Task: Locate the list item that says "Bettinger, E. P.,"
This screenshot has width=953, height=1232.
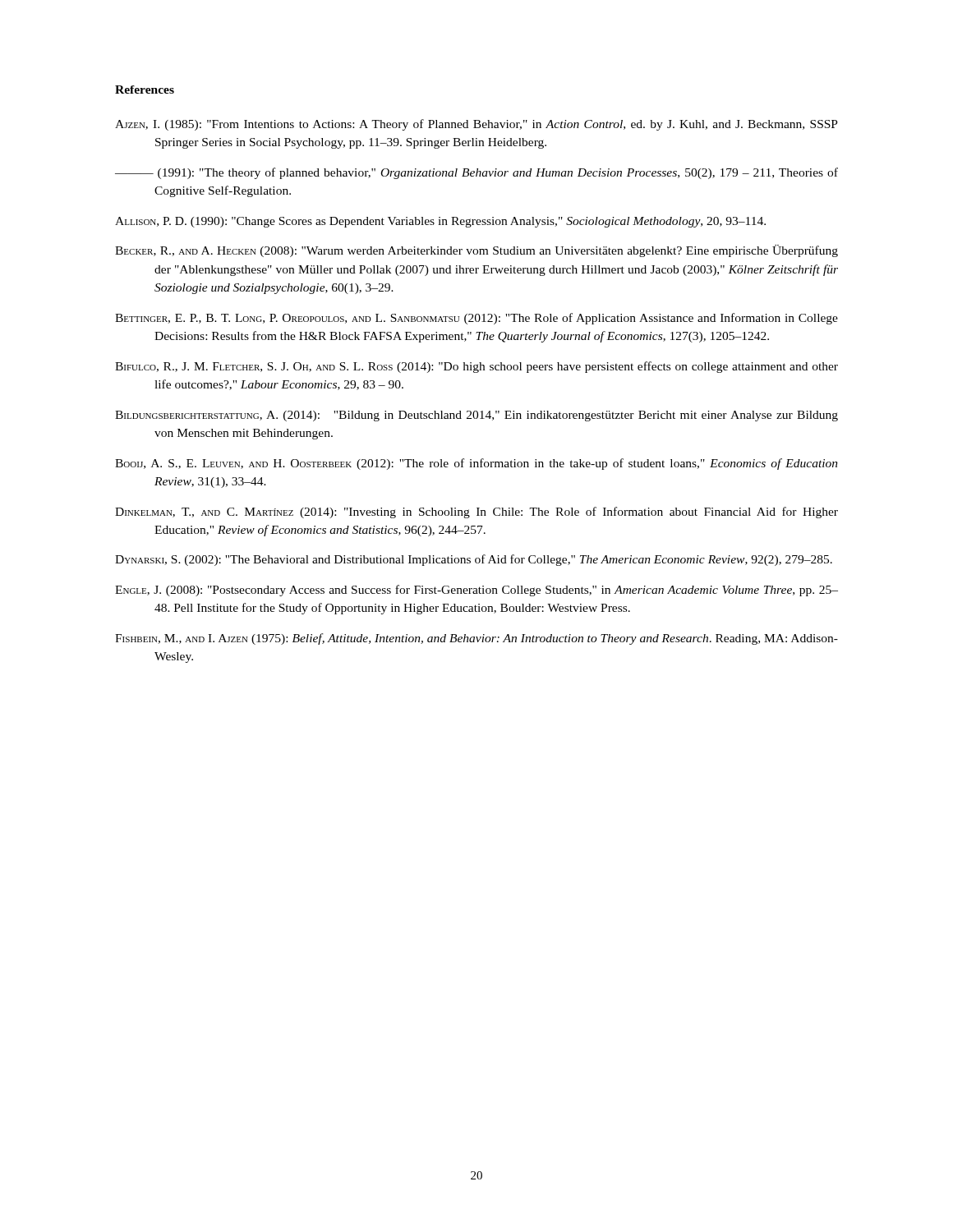Action: [476, 326]
